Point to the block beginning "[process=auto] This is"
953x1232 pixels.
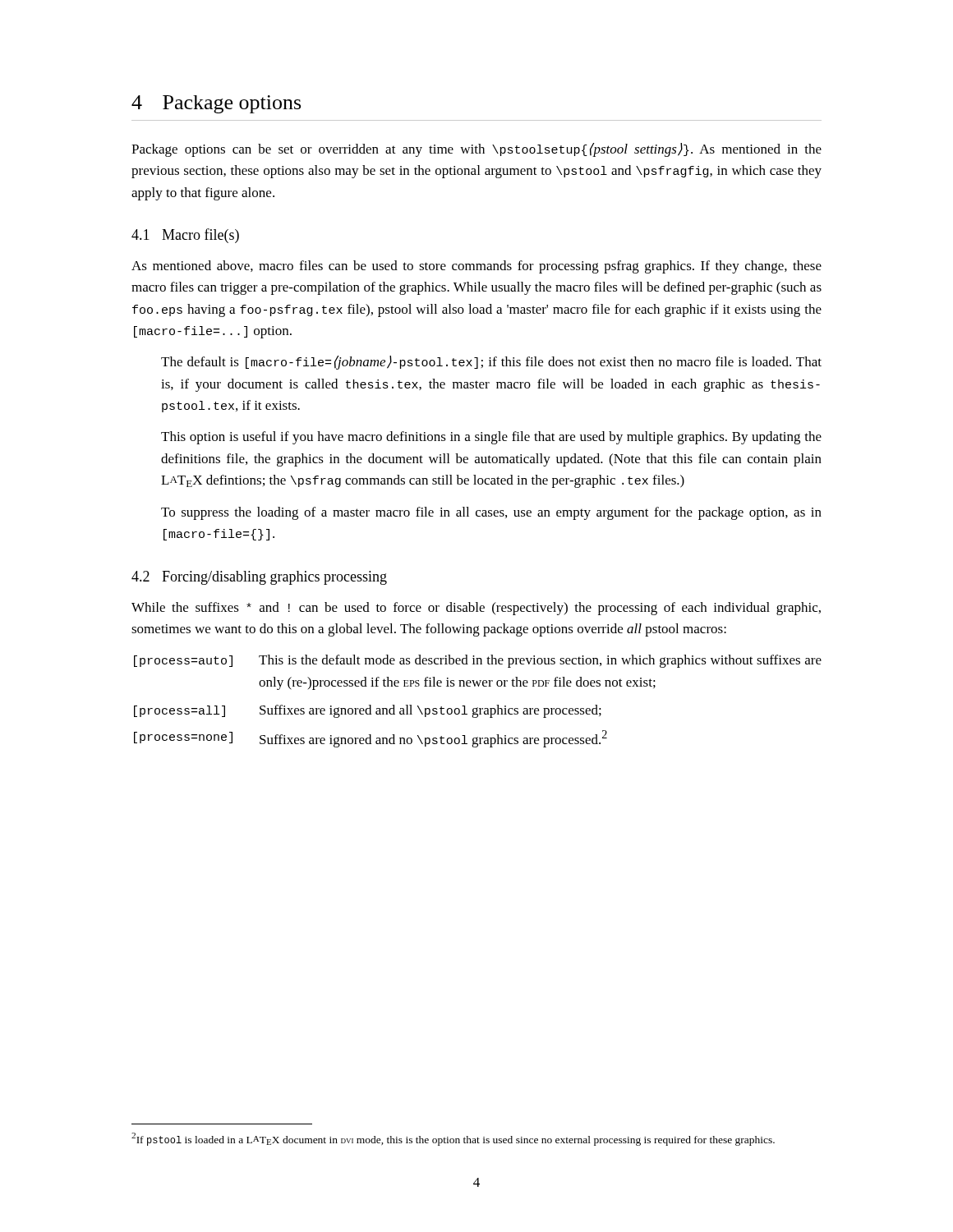tap(476, 672)
